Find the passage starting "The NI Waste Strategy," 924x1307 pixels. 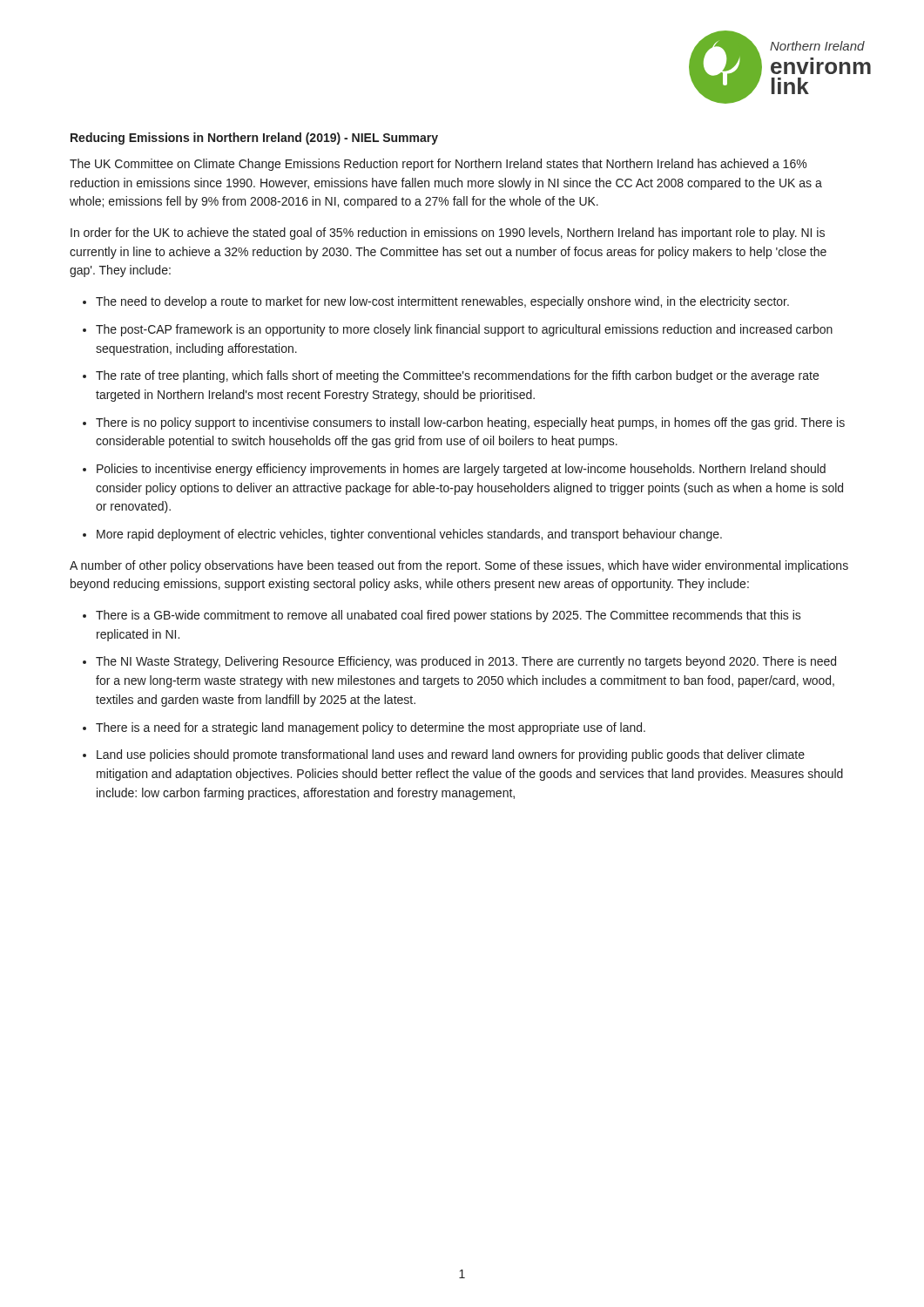466,681
